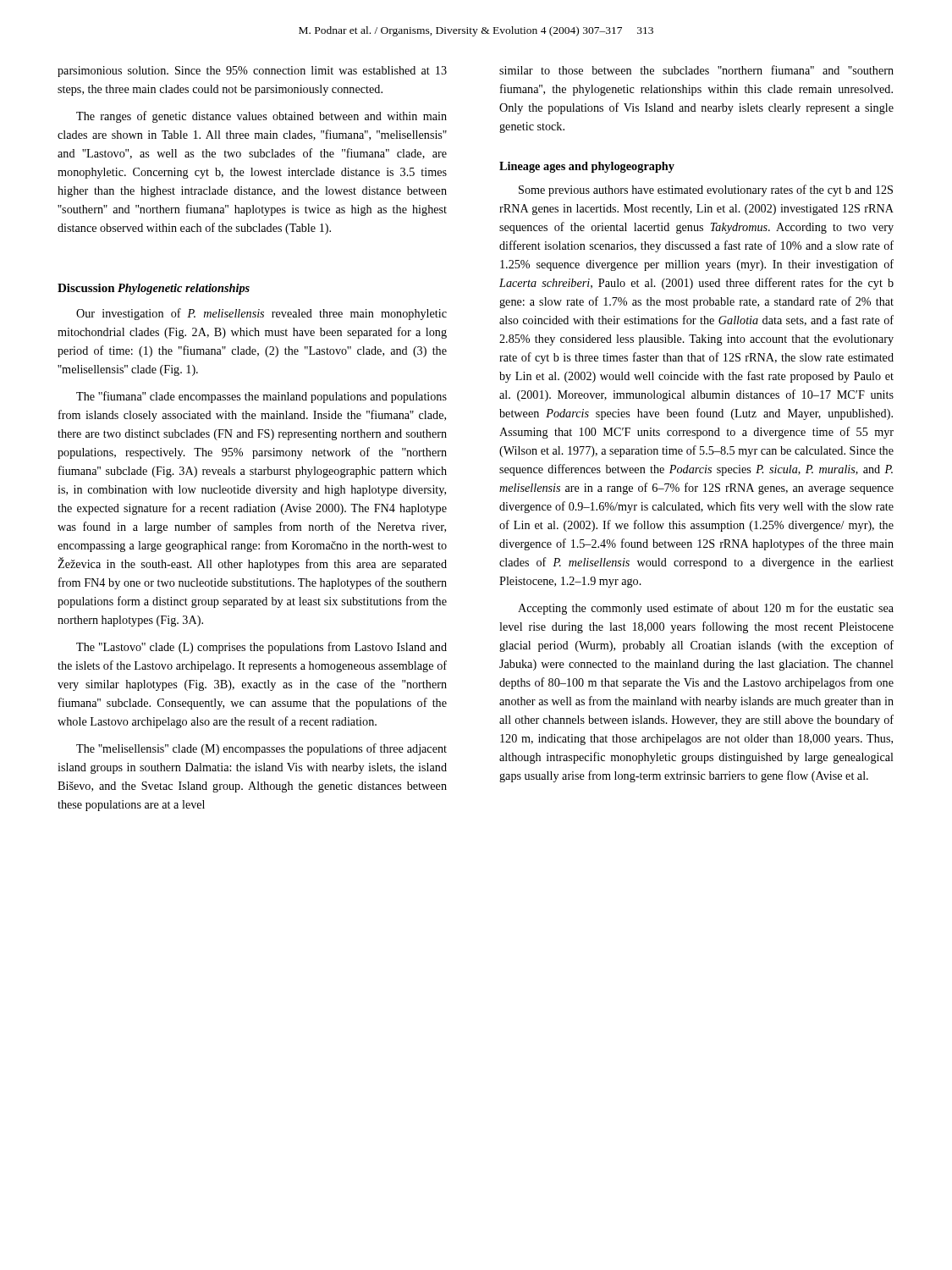952x1270 pixels.
Task: Point to the passage starting "parsimonious solution. Since the 95%"
Action: [x=252, y=149]
